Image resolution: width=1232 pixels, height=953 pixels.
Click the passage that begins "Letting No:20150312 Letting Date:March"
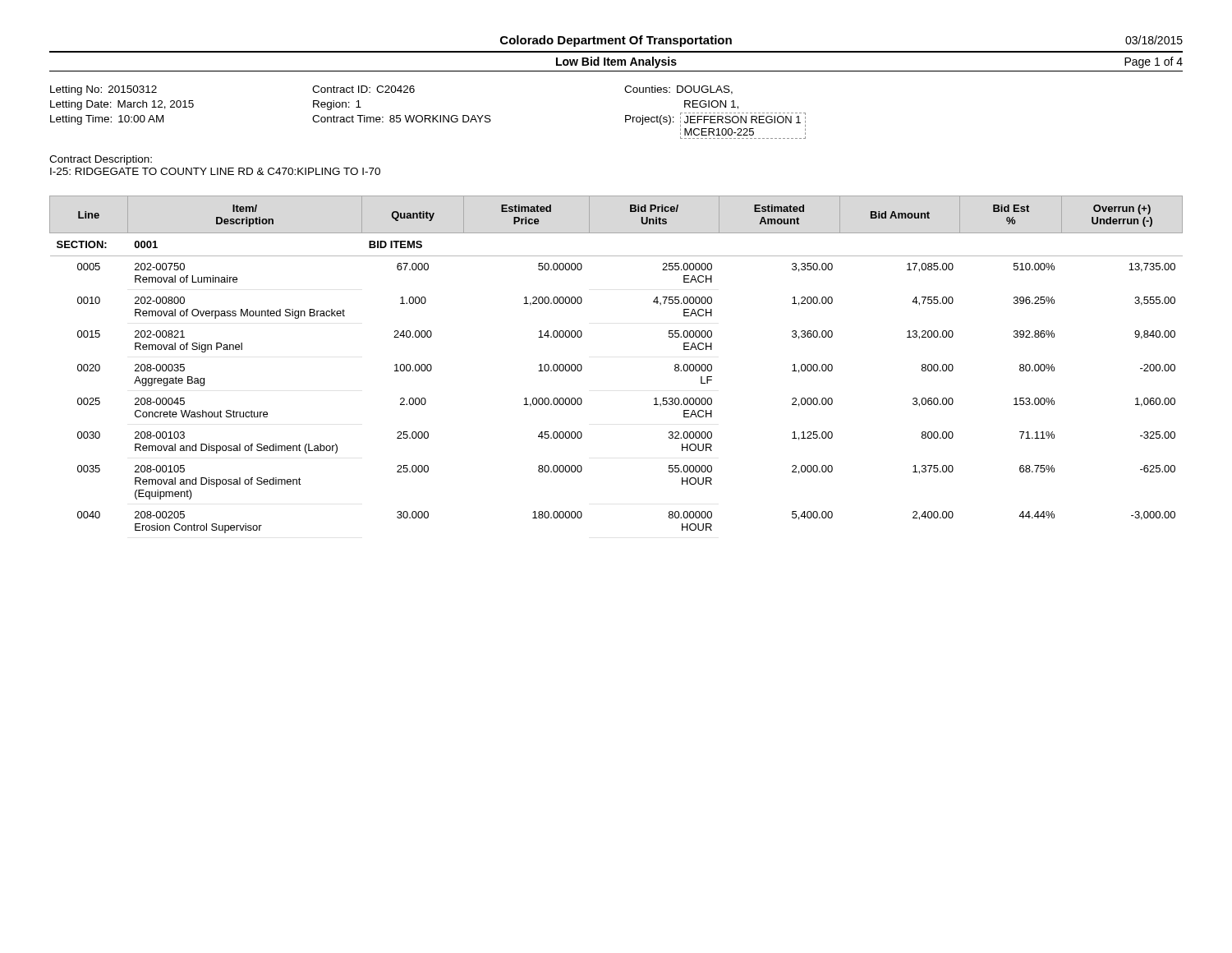(x=616, y=112)
